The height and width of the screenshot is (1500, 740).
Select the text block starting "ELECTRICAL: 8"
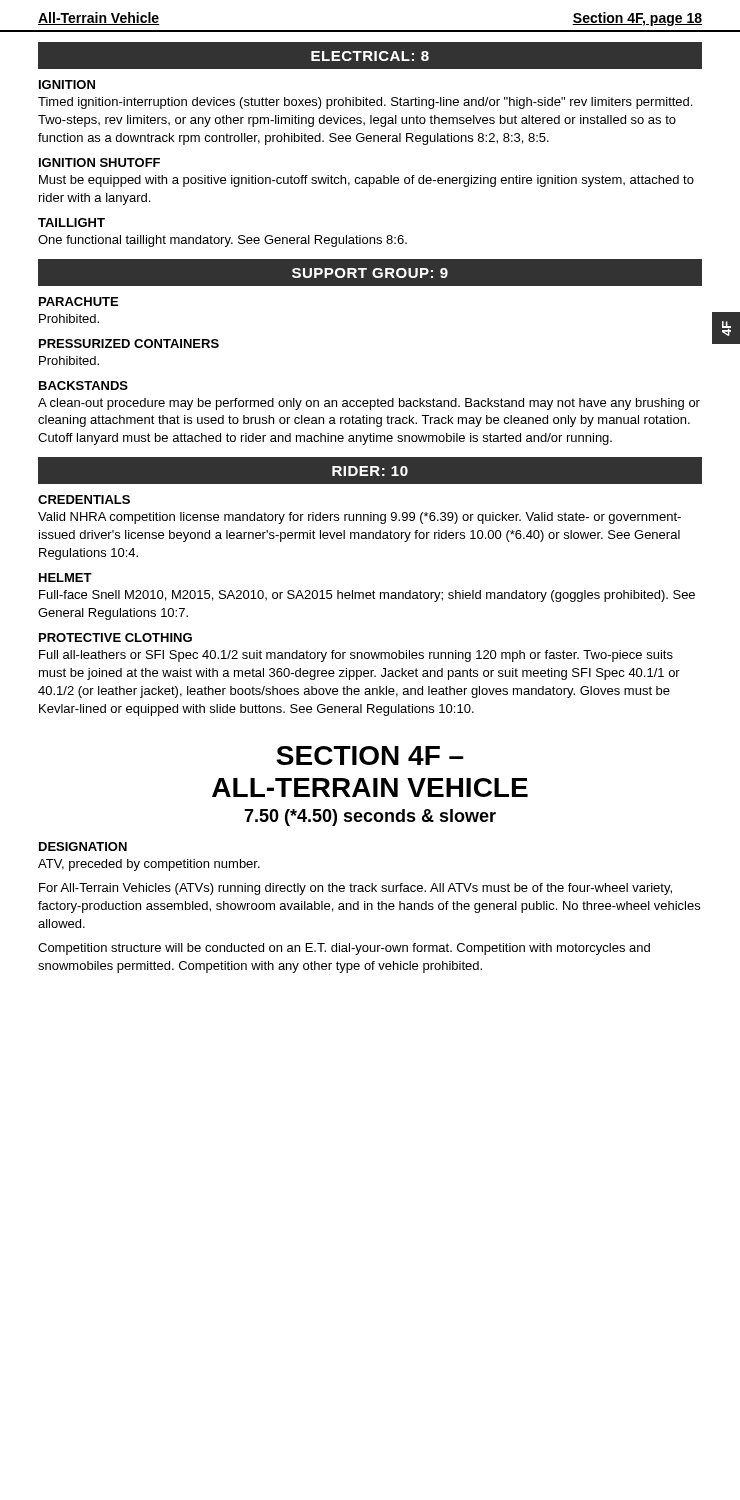tap(370, 56)
